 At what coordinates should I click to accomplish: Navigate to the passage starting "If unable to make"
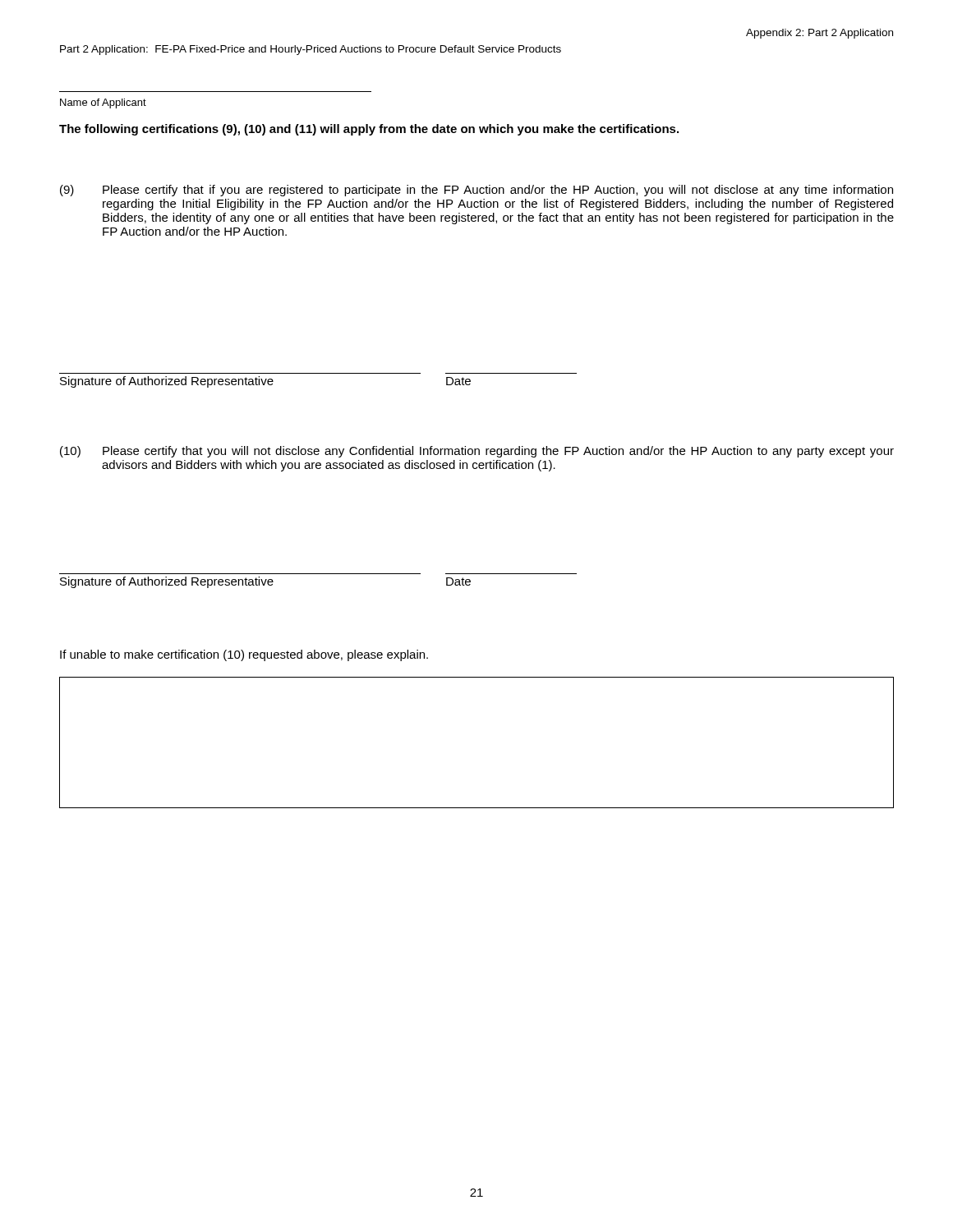[244, 654]
